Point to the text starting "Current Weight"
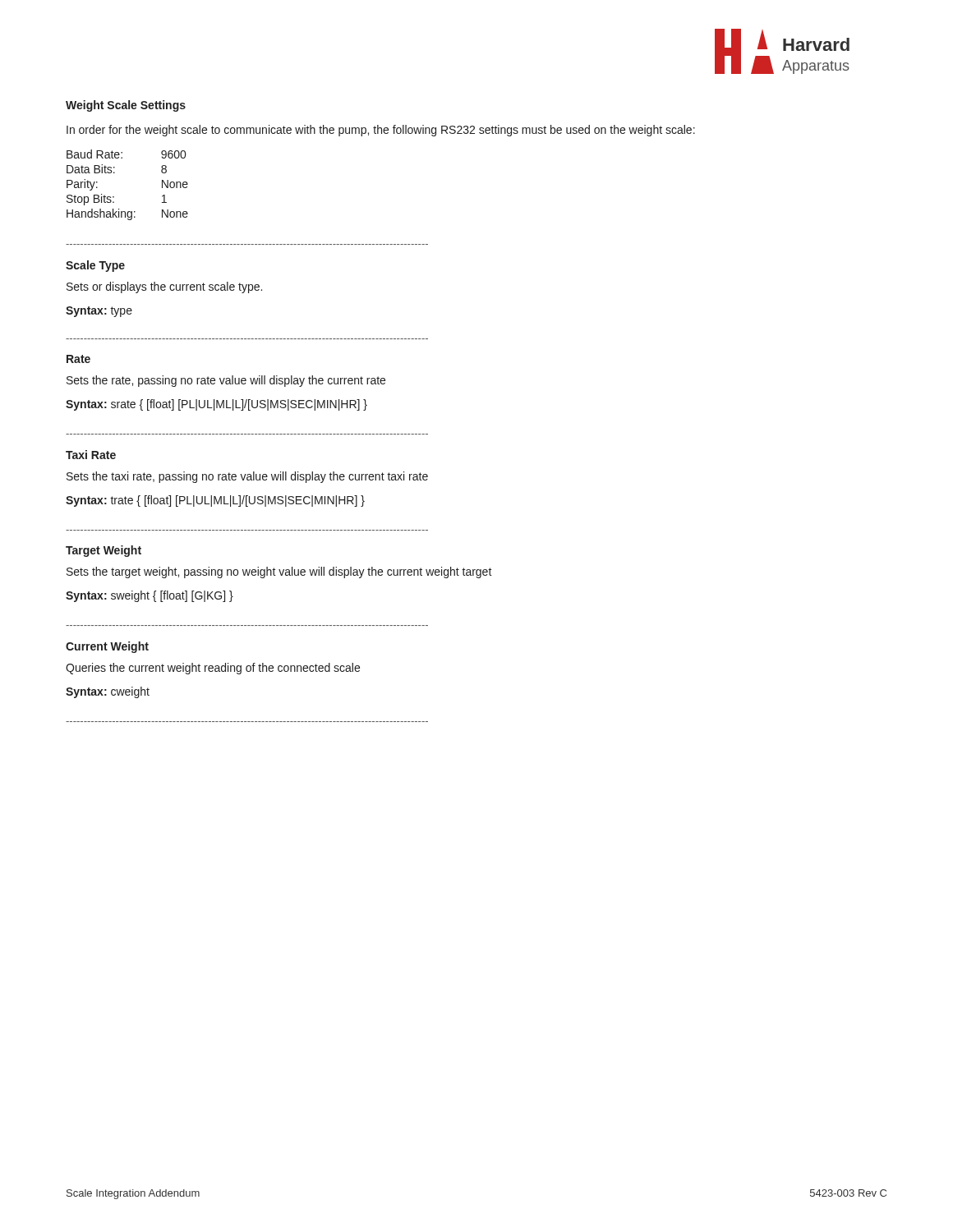This screenshot has height=1232, width=953. [107, 646]
